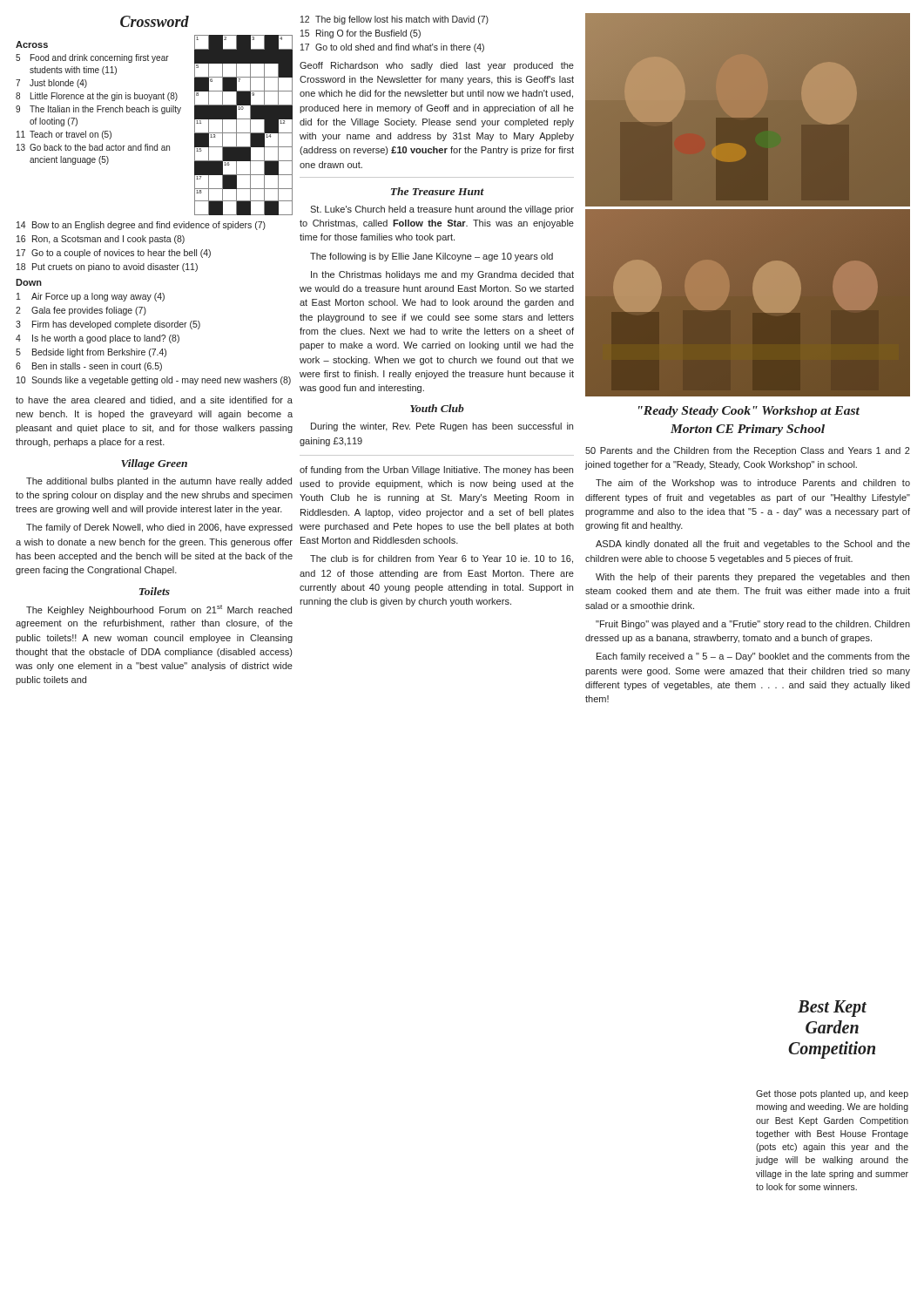Image resolution: width=924 pixels, height=1307 pixels.
Task: Find the text block with the text "During the winter, Rev. Pete Rugen has"
Action: pos(437,434)
